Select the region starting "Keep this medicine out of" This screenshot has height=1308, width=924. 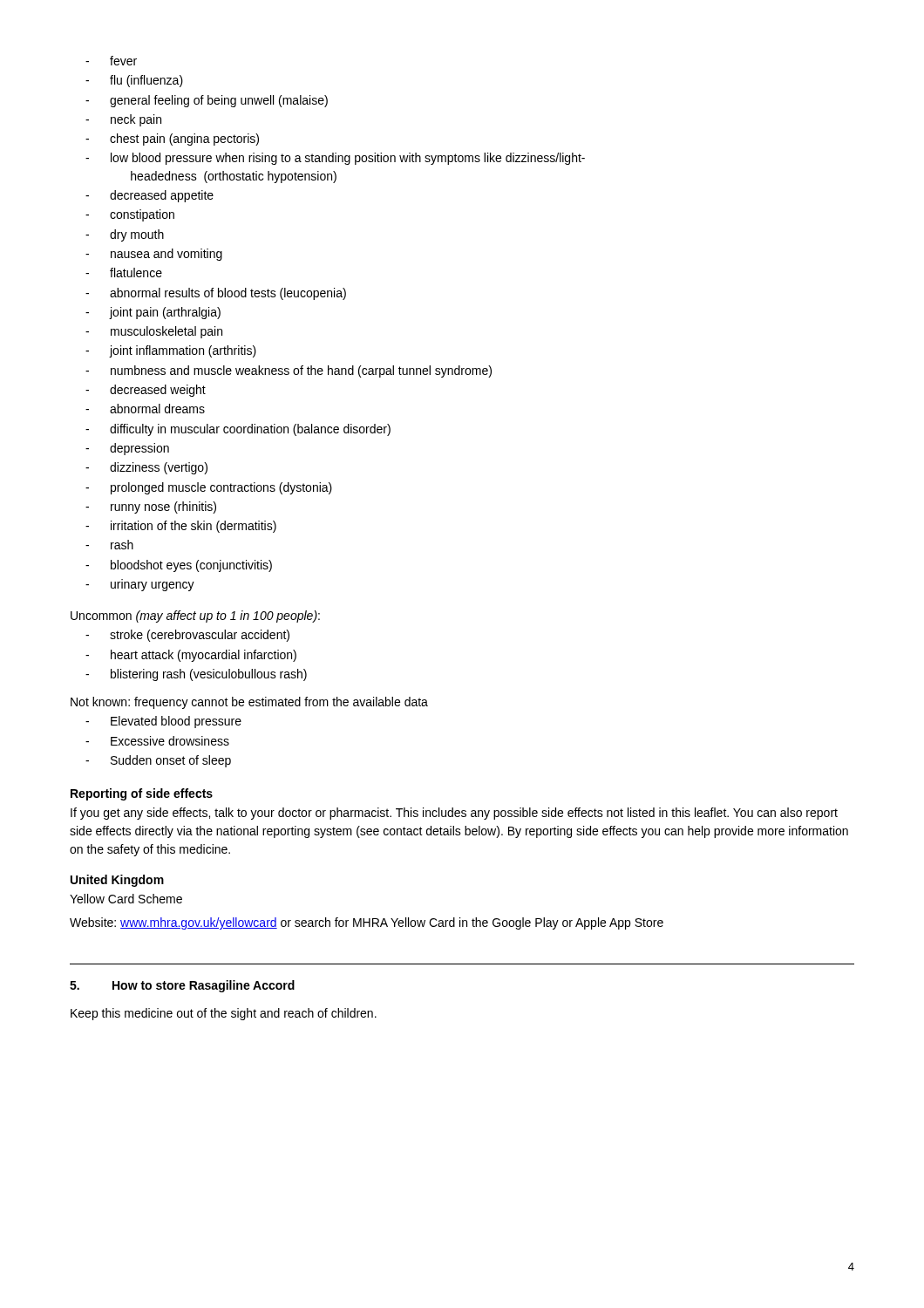pyautogui.click(x=223, y=1013)
